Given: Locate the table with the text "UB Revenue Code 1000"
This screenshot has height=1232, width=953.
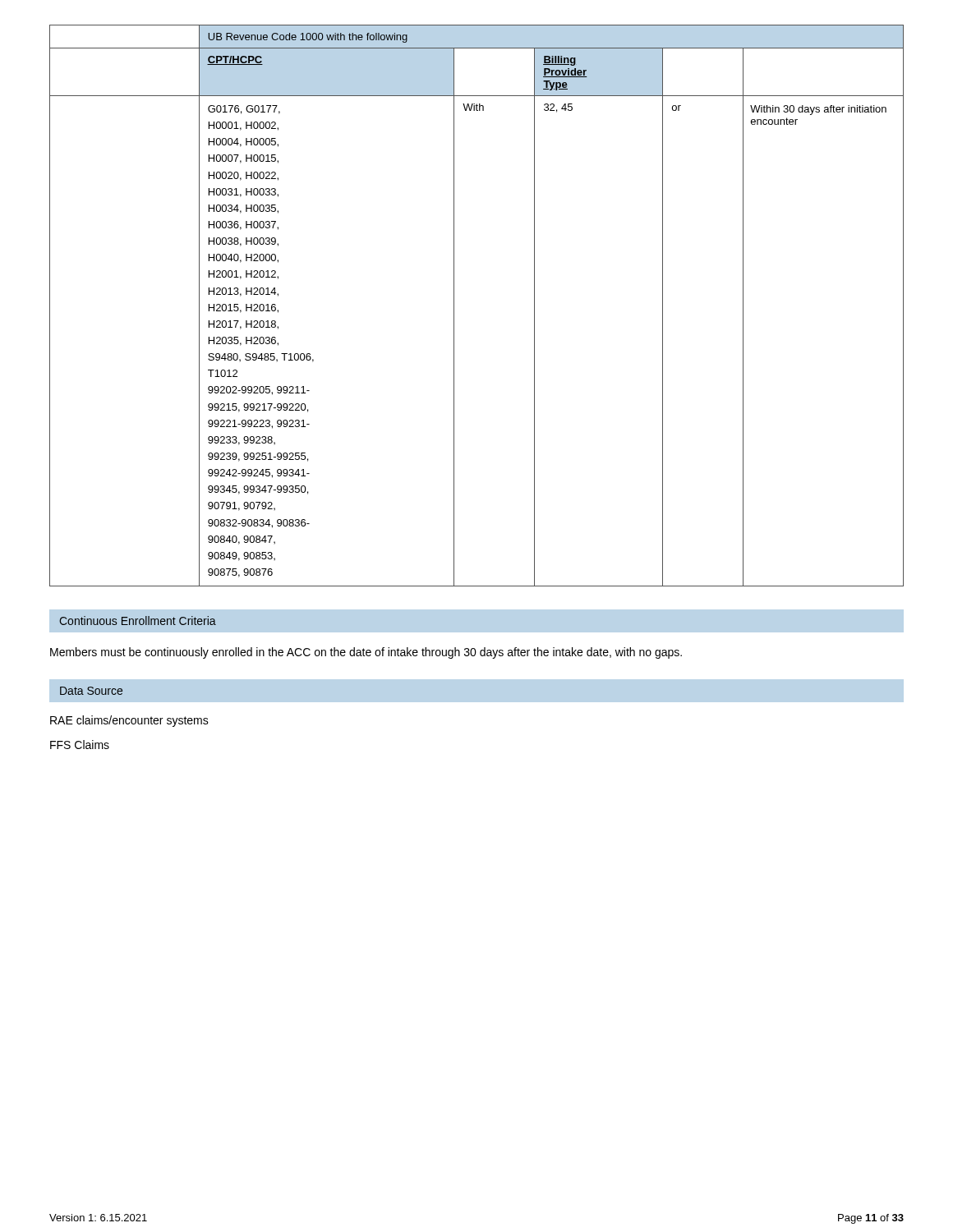Looking at the screenshot, I should [476, 306].
